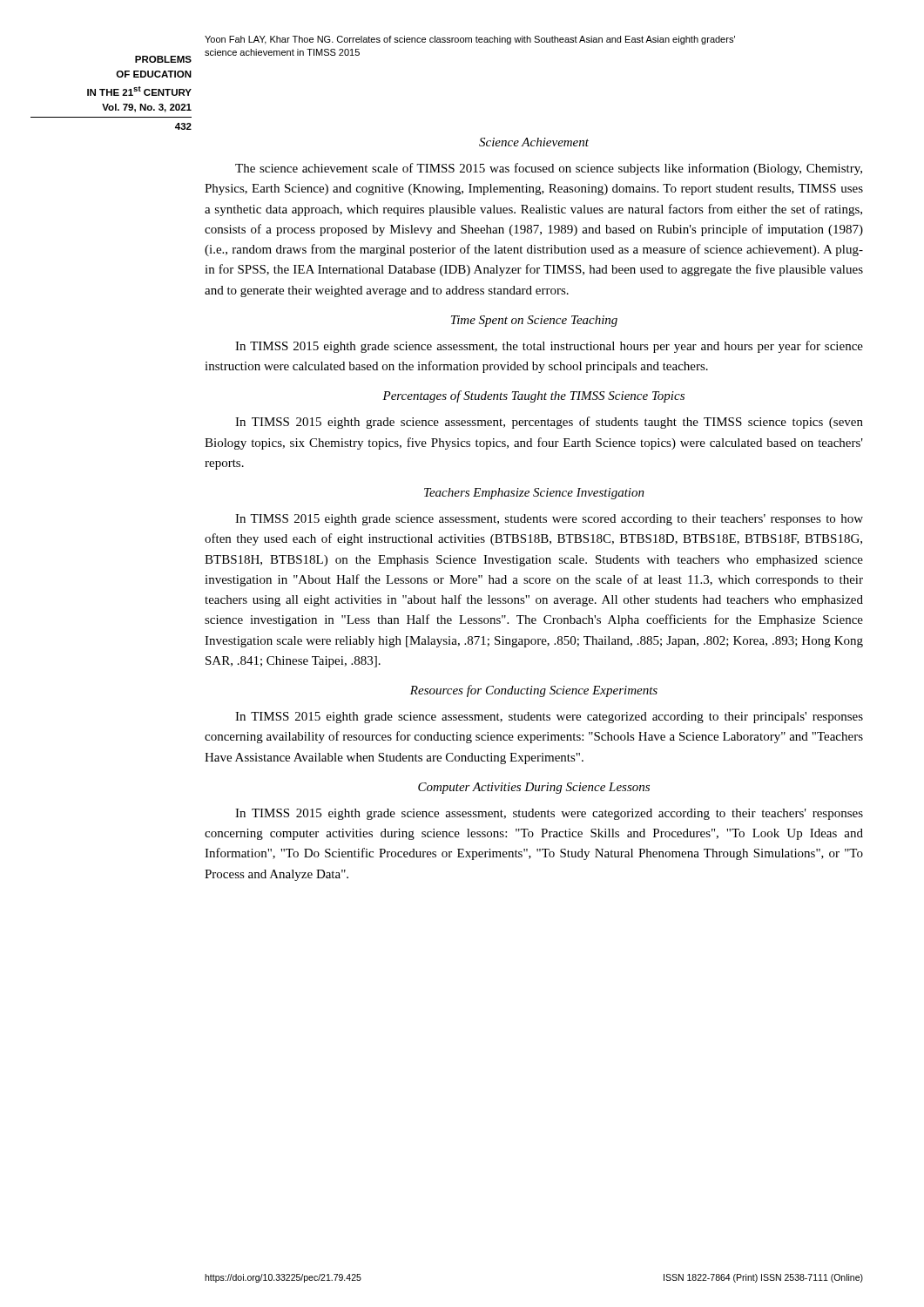Click where it says "Time Spent on Science Teaching"
This screenshot has height=1307, width=924.
pyautogui.click(x=534, y=320)
